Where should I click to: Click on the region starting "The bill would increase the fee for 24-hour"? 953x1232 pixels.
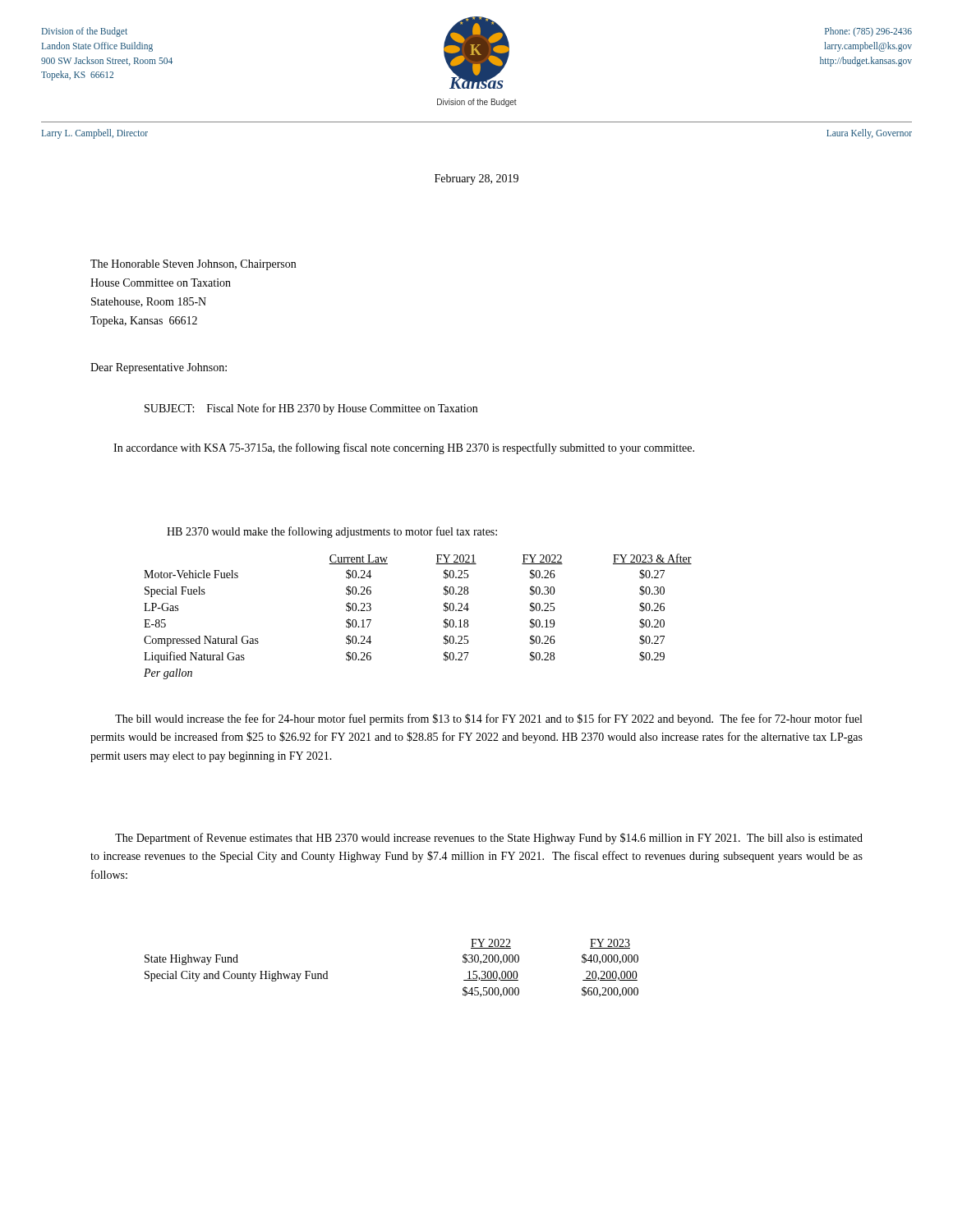point(476,737)
